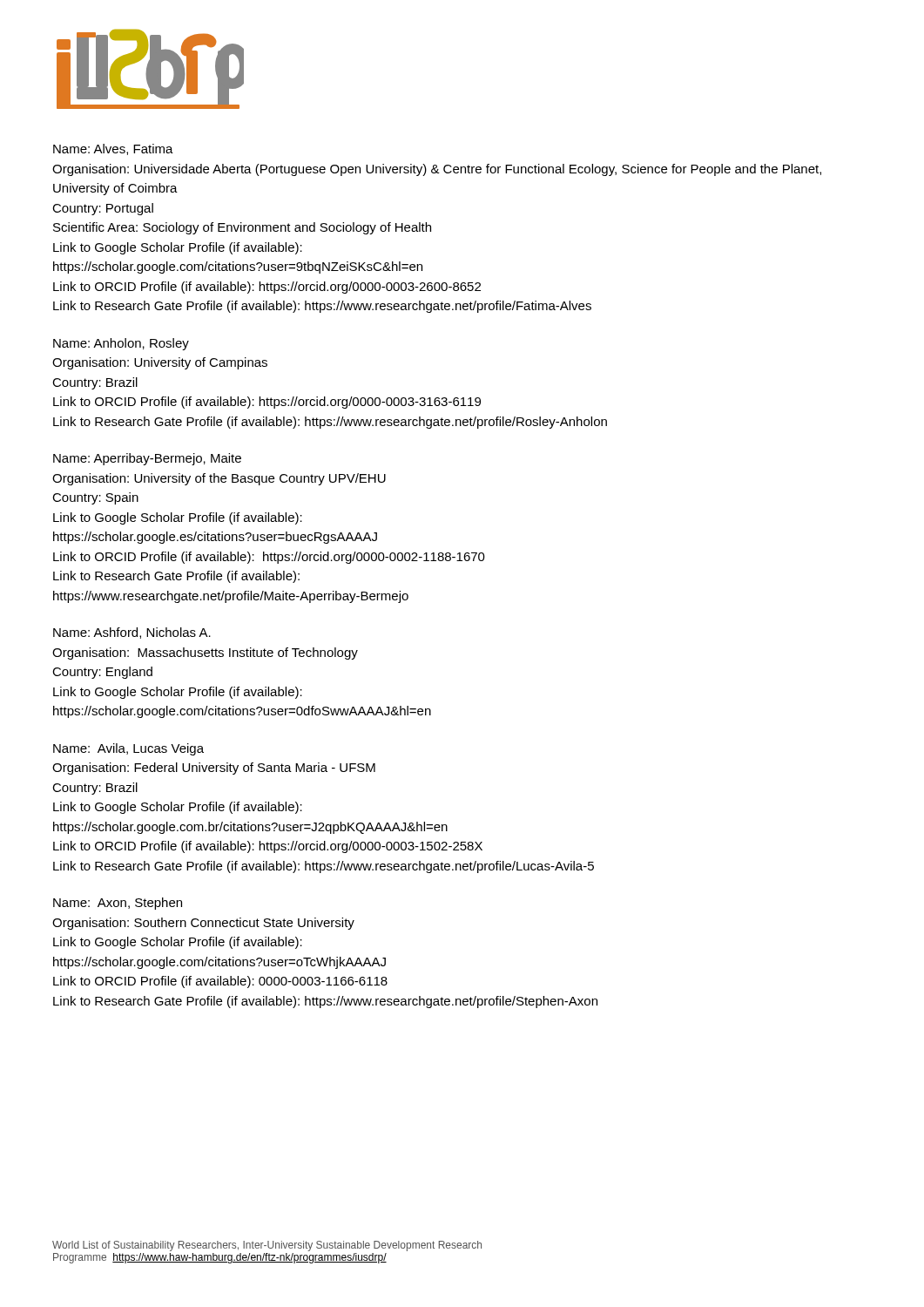The width and height of the screenshot is (924, 1307).
Task: Select the passage starting "Name: Anholon, Rosley Organisation: University of Campinas Country:"
Action: coord(121,344)
